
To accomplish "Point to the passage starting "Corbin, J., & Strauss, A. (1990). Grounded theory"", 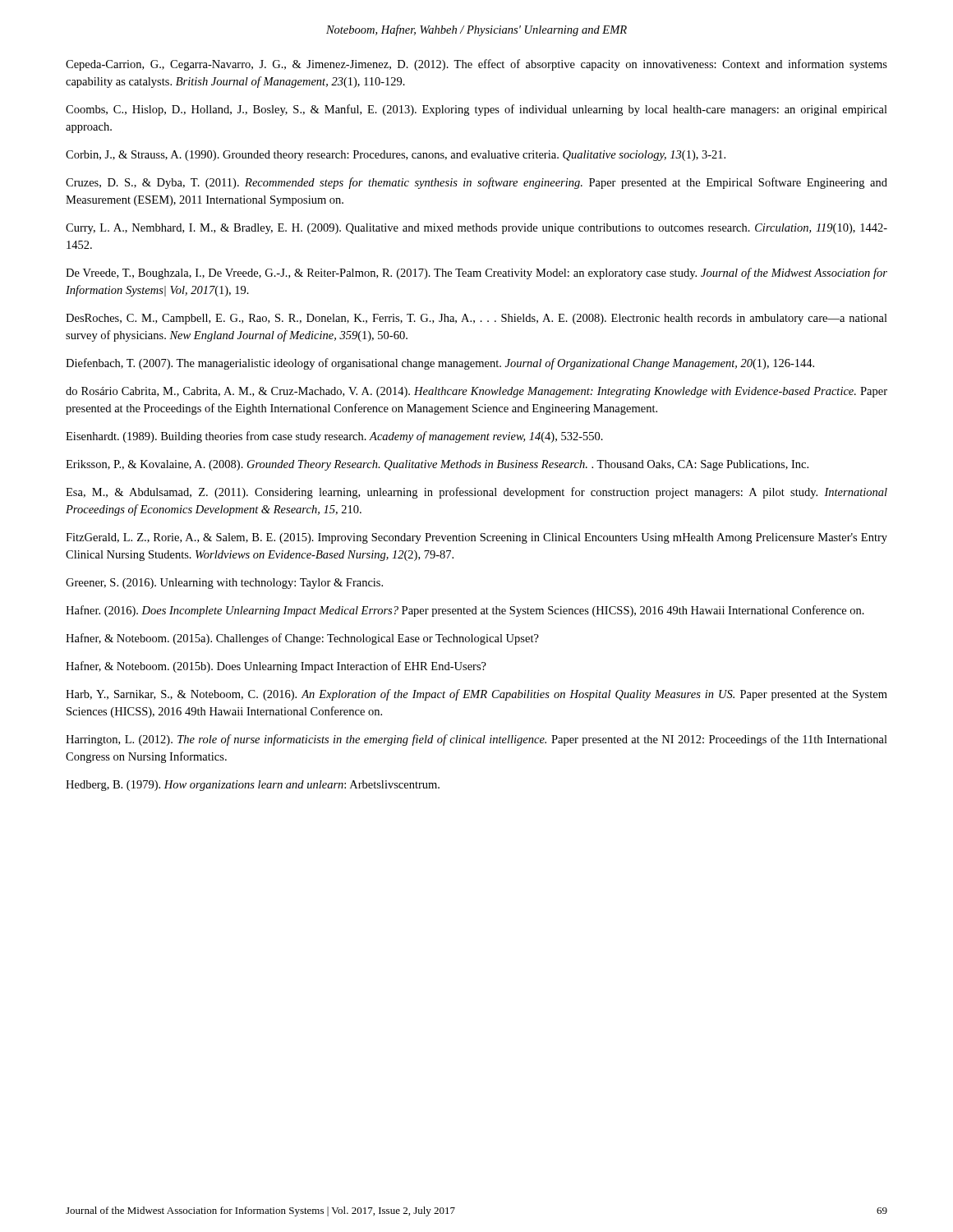I will (x=396, y=154).
